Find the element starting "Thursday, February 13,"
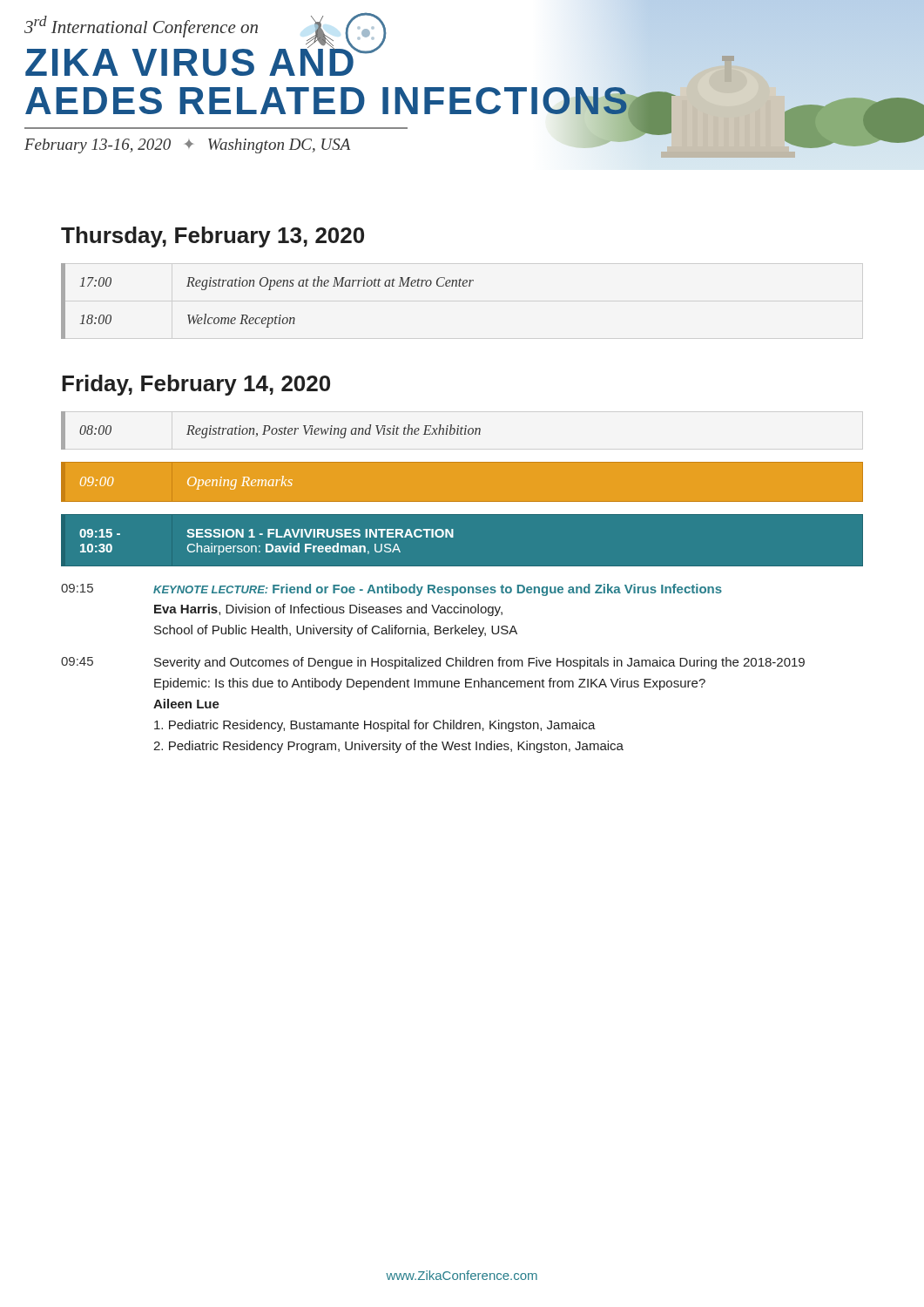924x1307 pixels. click(x=213, y=235)
